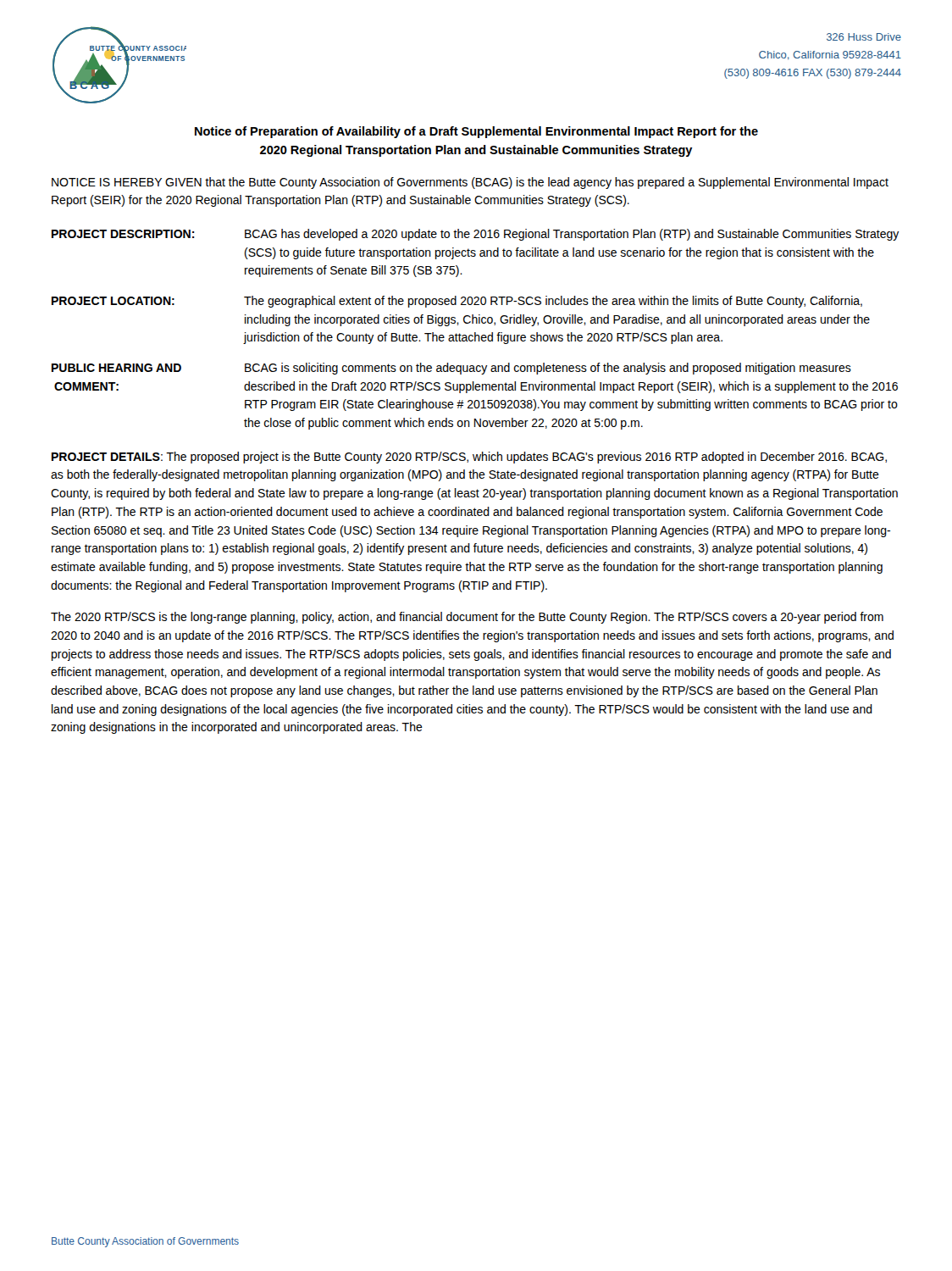Find the block starting "PROJECT LOCATION: The geographical extent of"
The image size is (952, 1271).
(476, 320)
